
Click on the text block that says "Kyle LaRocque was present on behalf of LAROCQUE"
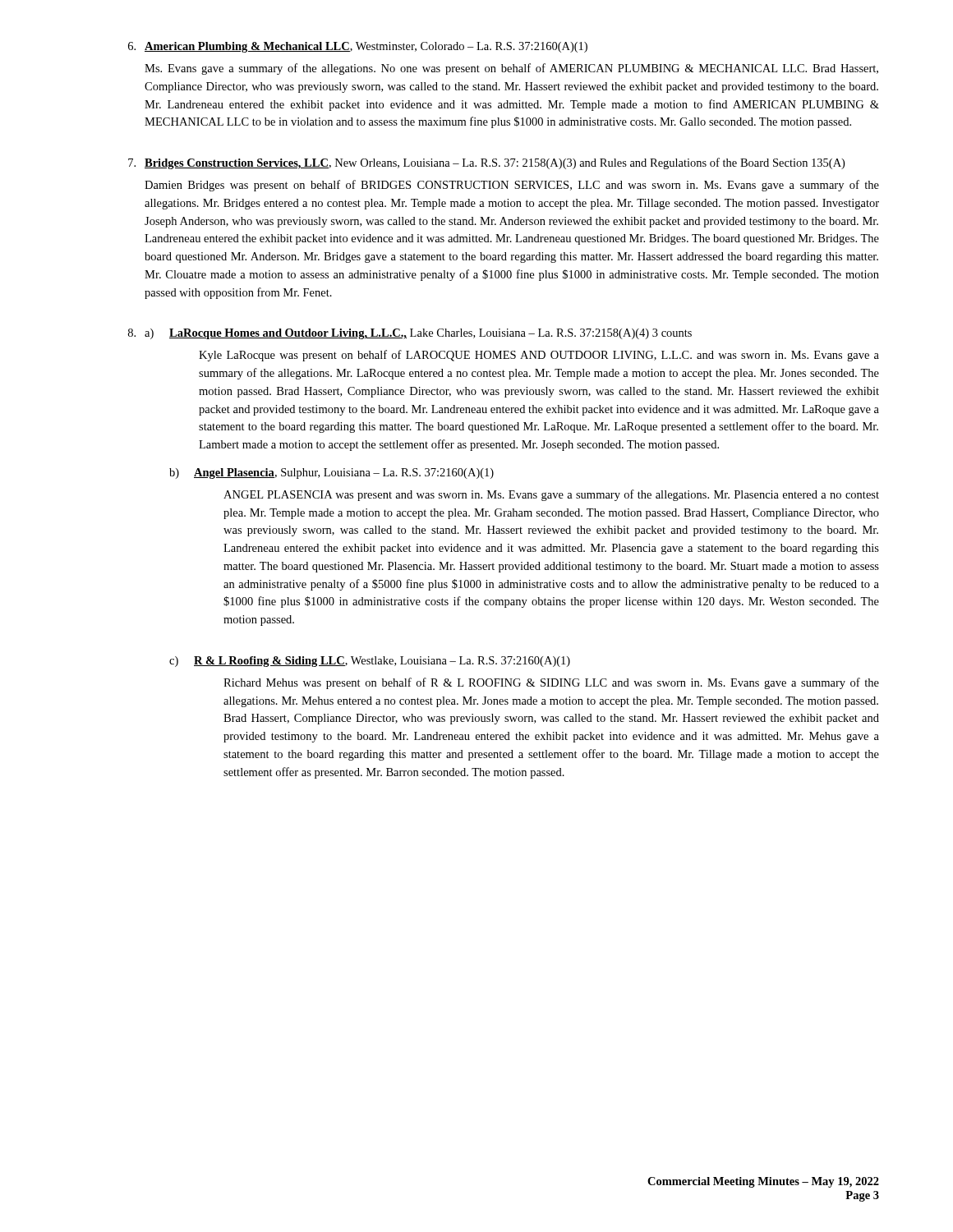click(539, 400)
